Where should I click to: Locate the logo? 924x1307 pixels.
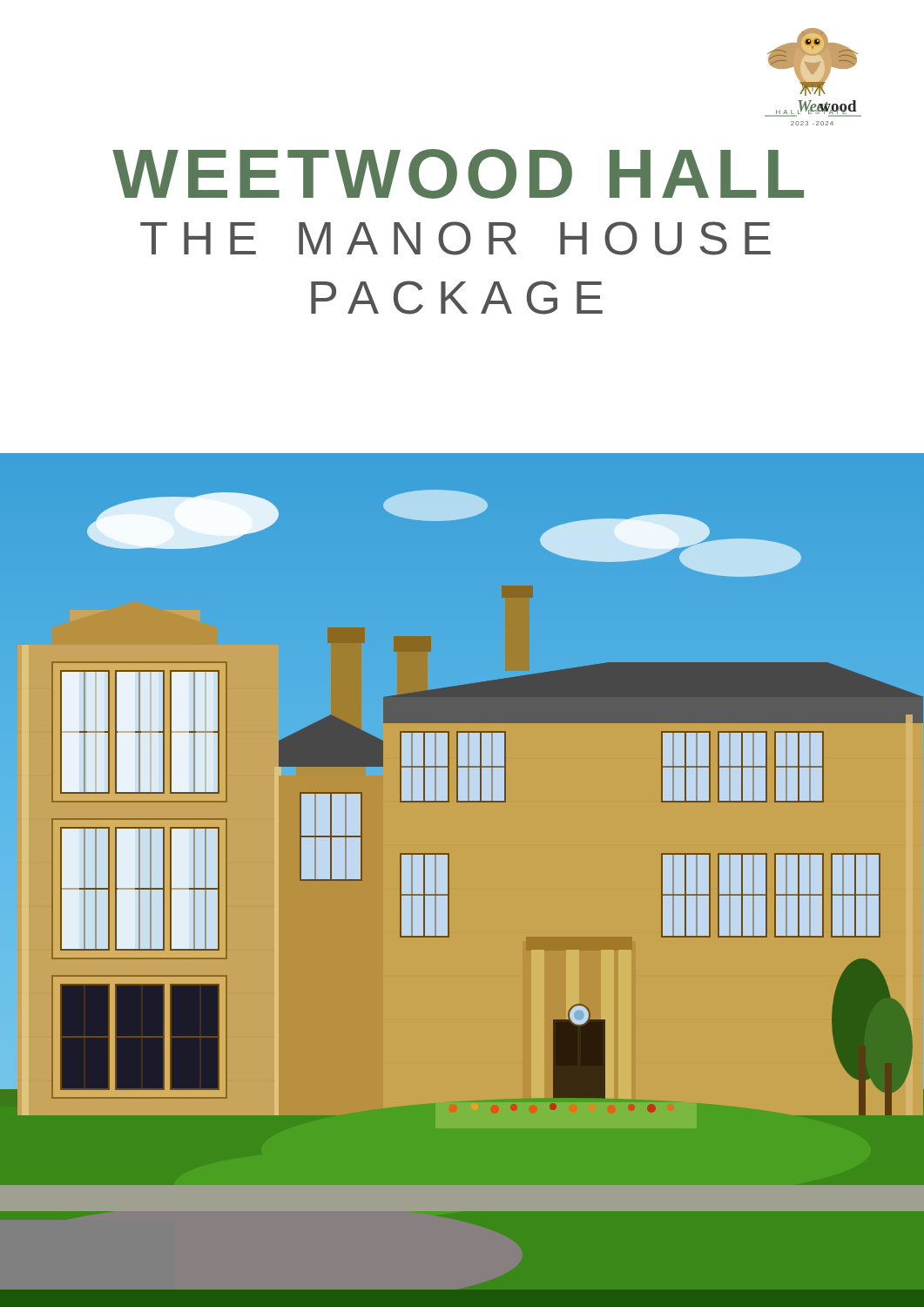(813, 80)
